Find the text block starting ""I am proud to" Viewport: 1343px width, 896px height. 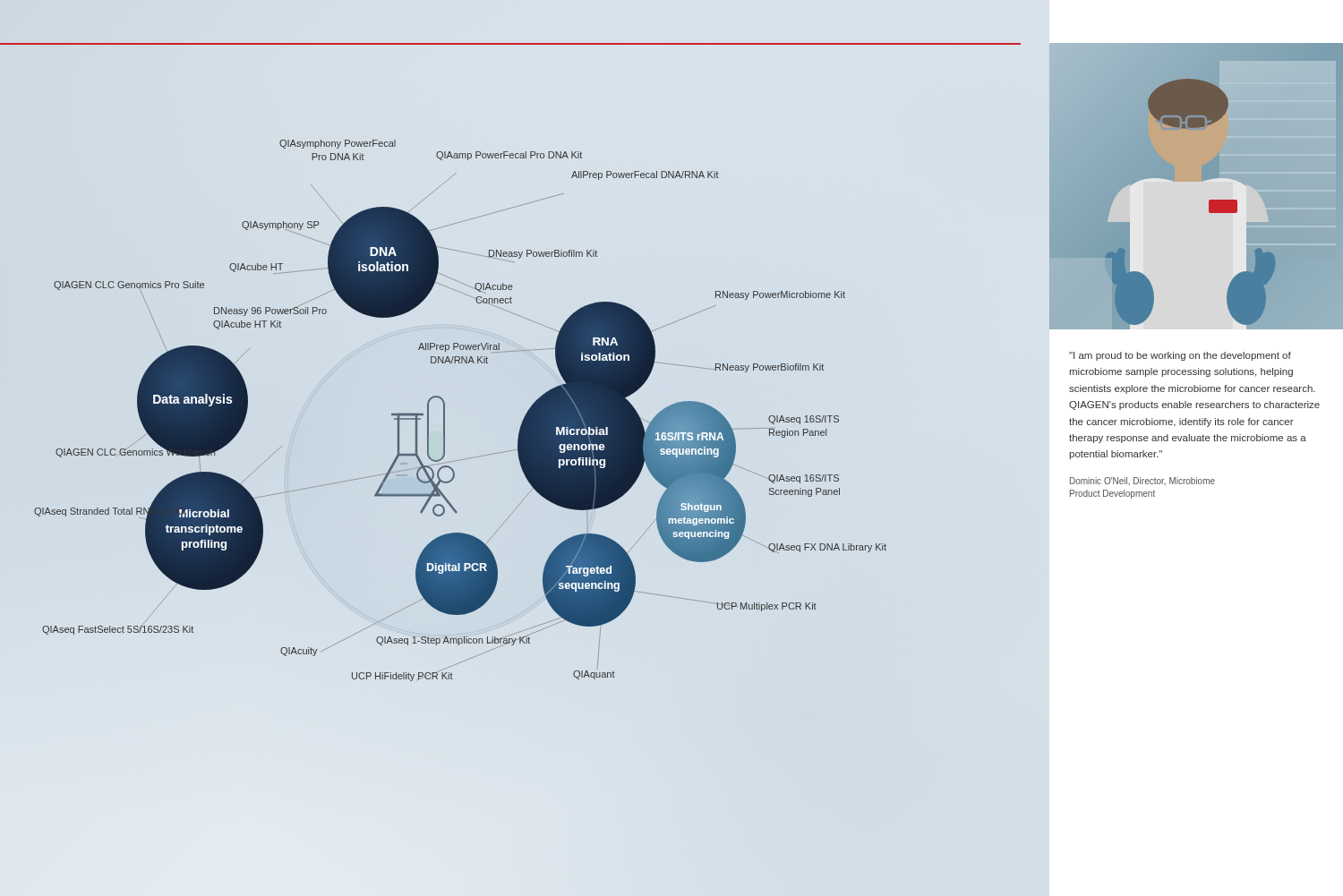coord(1196,424)
